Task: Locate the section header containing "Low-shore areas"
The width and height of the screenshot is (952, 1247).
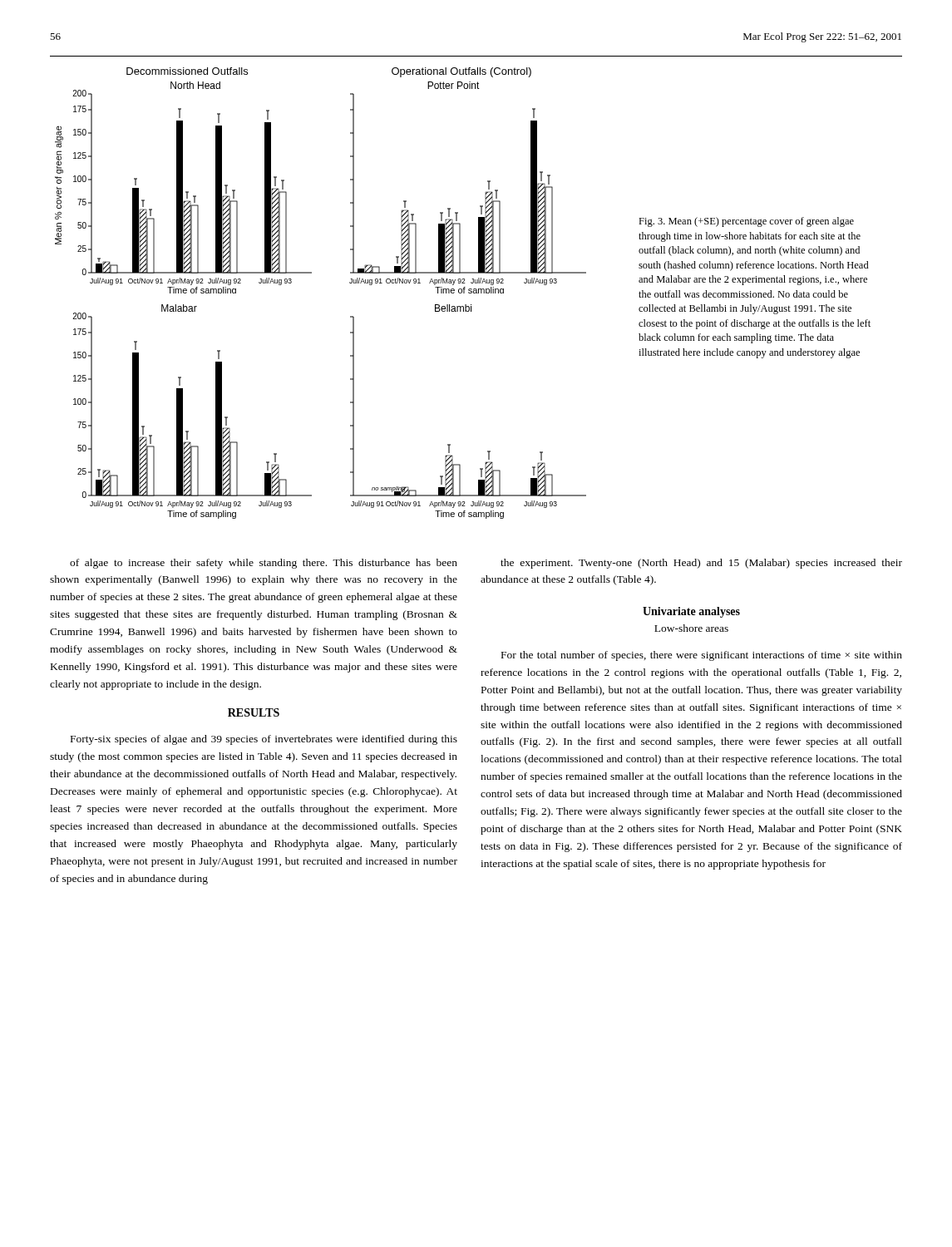Action: (691, 628)
